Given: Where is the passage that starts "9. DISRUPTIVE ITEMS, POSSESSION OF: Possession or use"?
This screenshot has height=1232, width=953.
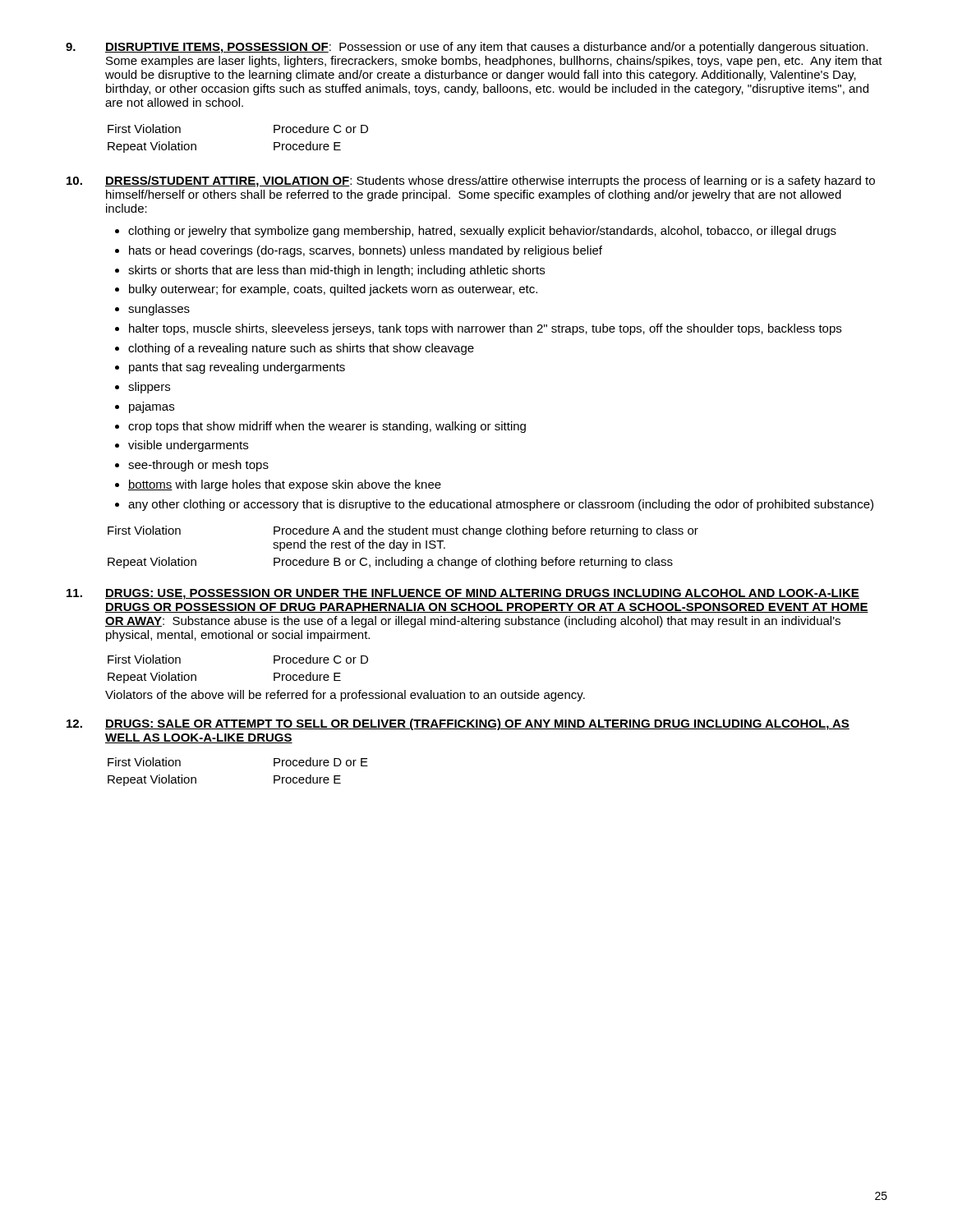Looking at the screenshot, I should pyautogui.click(x=476, y=99).
